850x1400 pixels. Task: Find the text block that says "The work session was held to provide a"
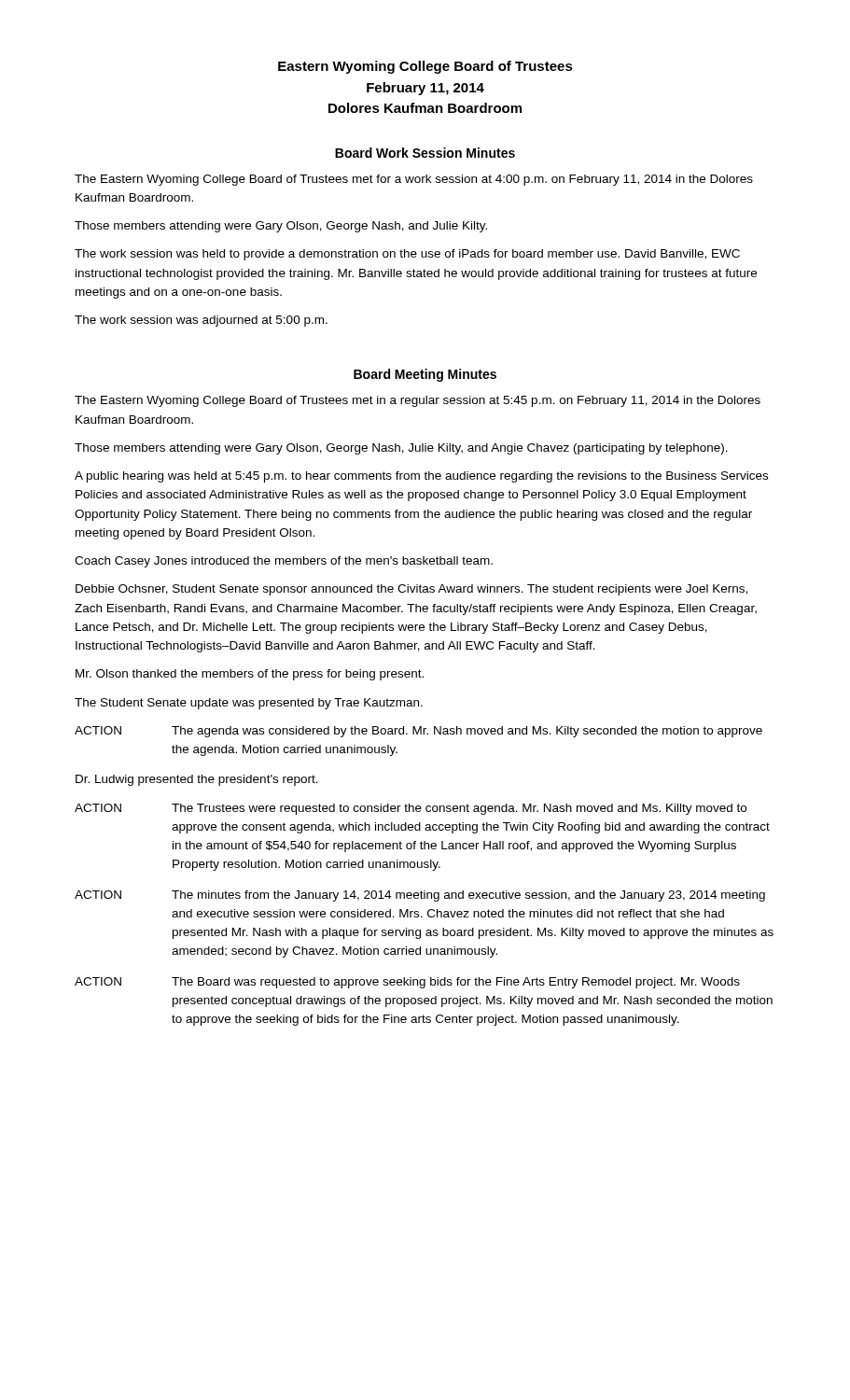click(416, 273)
